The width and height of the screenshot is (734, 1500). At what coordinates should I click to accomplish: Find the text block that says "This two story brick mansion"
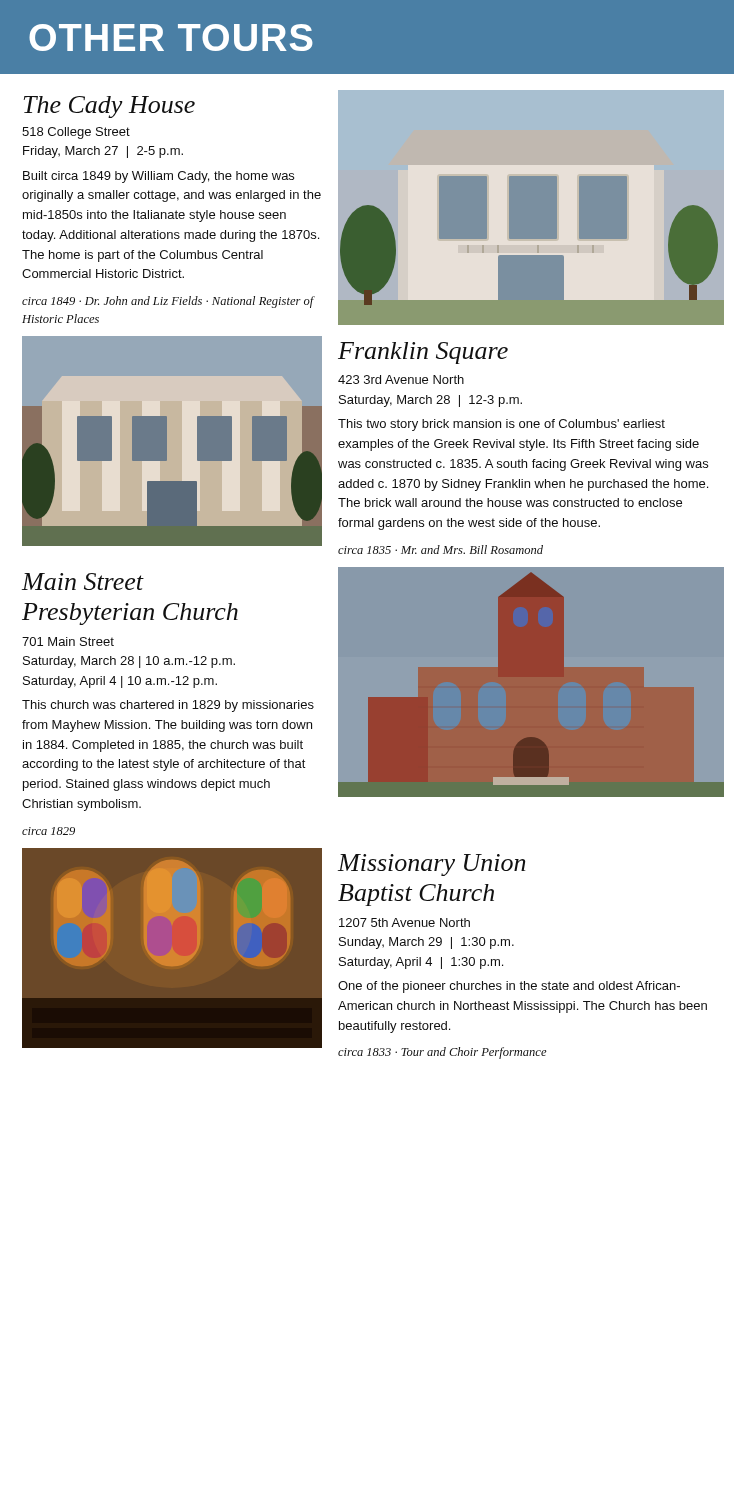click(x=524, y=473)
